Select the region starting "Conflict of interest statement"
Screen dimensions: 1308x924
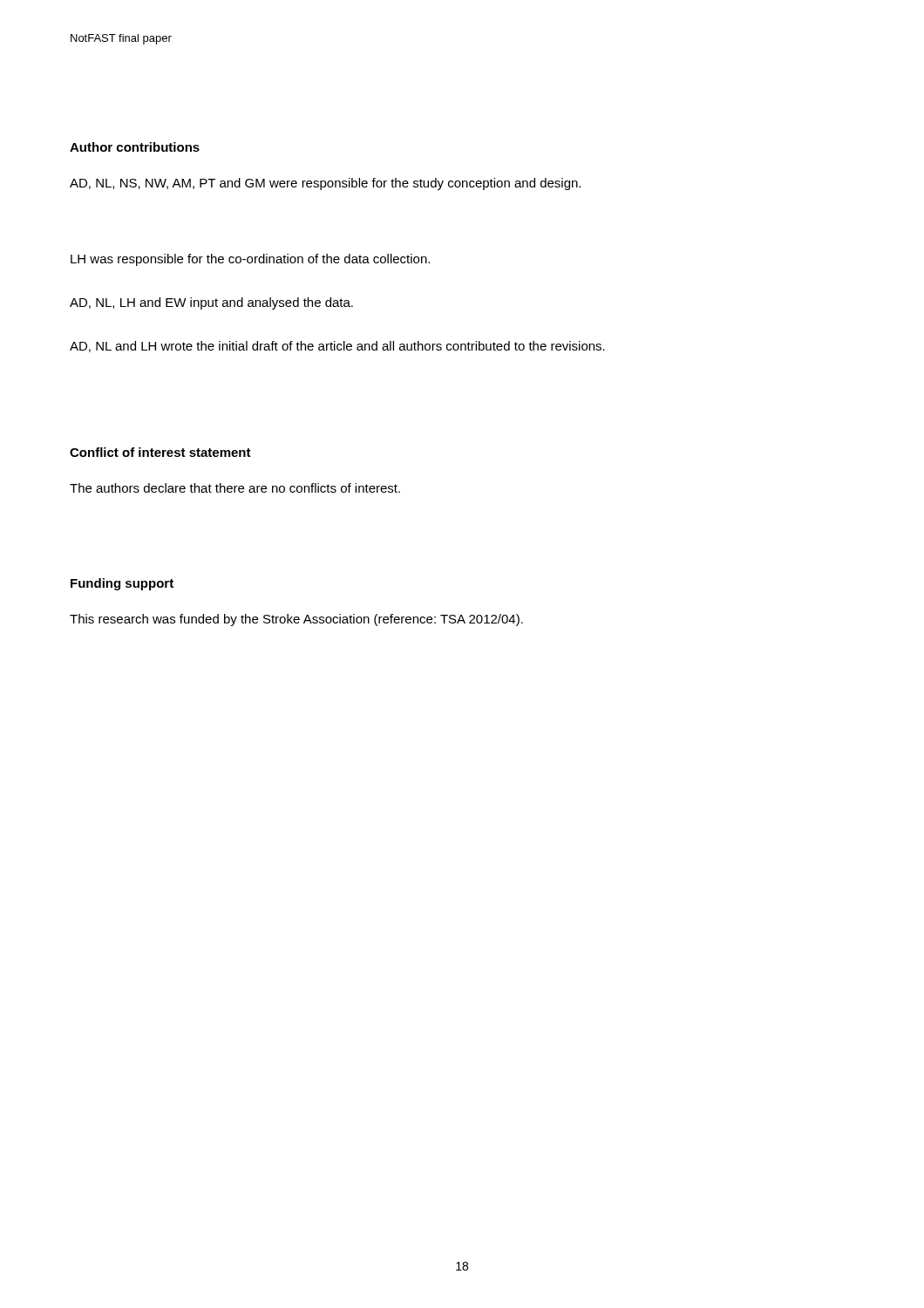tap(160, 452)
